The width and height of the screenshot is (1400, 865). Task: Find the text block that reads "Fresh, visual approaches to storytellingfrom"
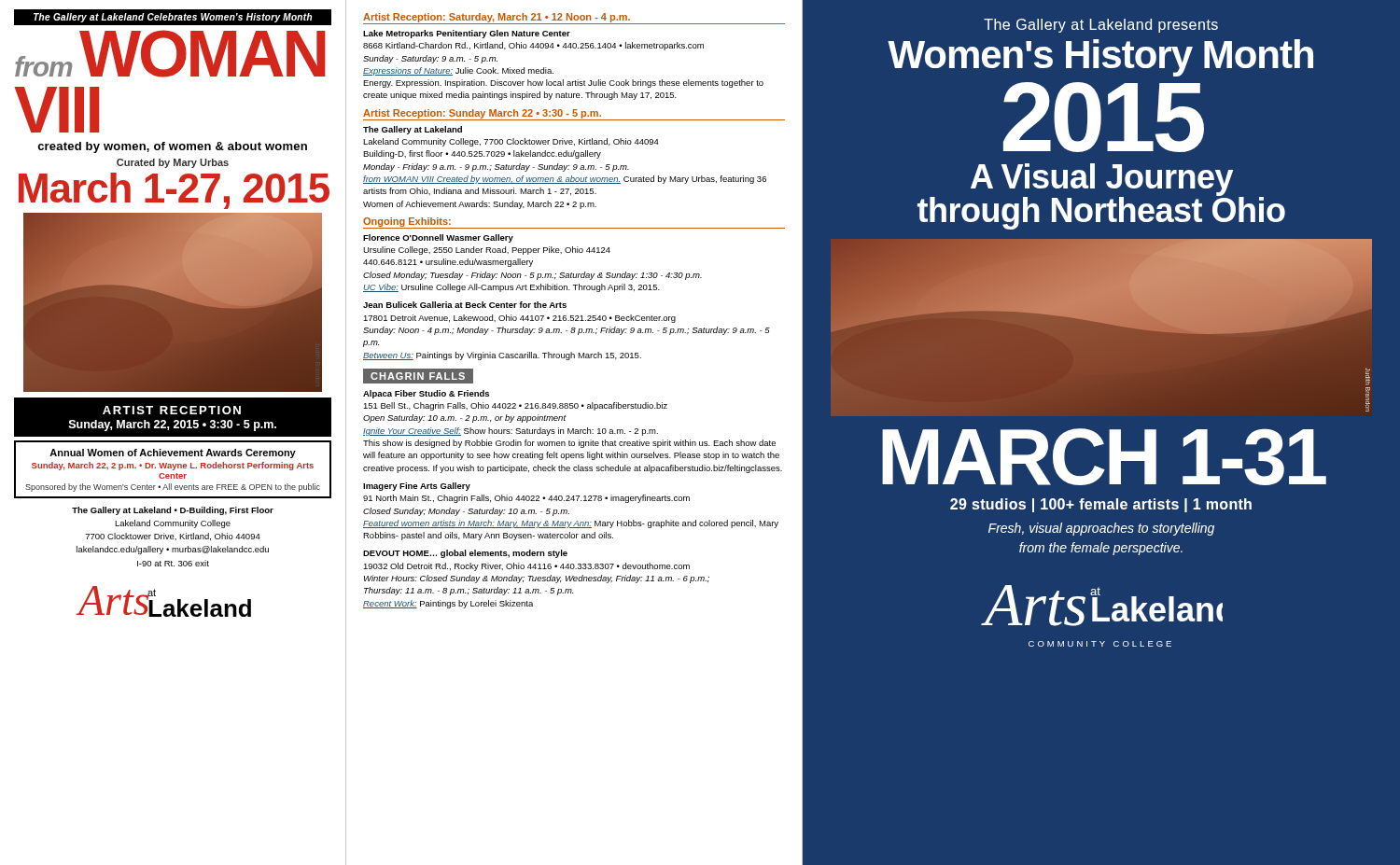(x=1101, y=538)
